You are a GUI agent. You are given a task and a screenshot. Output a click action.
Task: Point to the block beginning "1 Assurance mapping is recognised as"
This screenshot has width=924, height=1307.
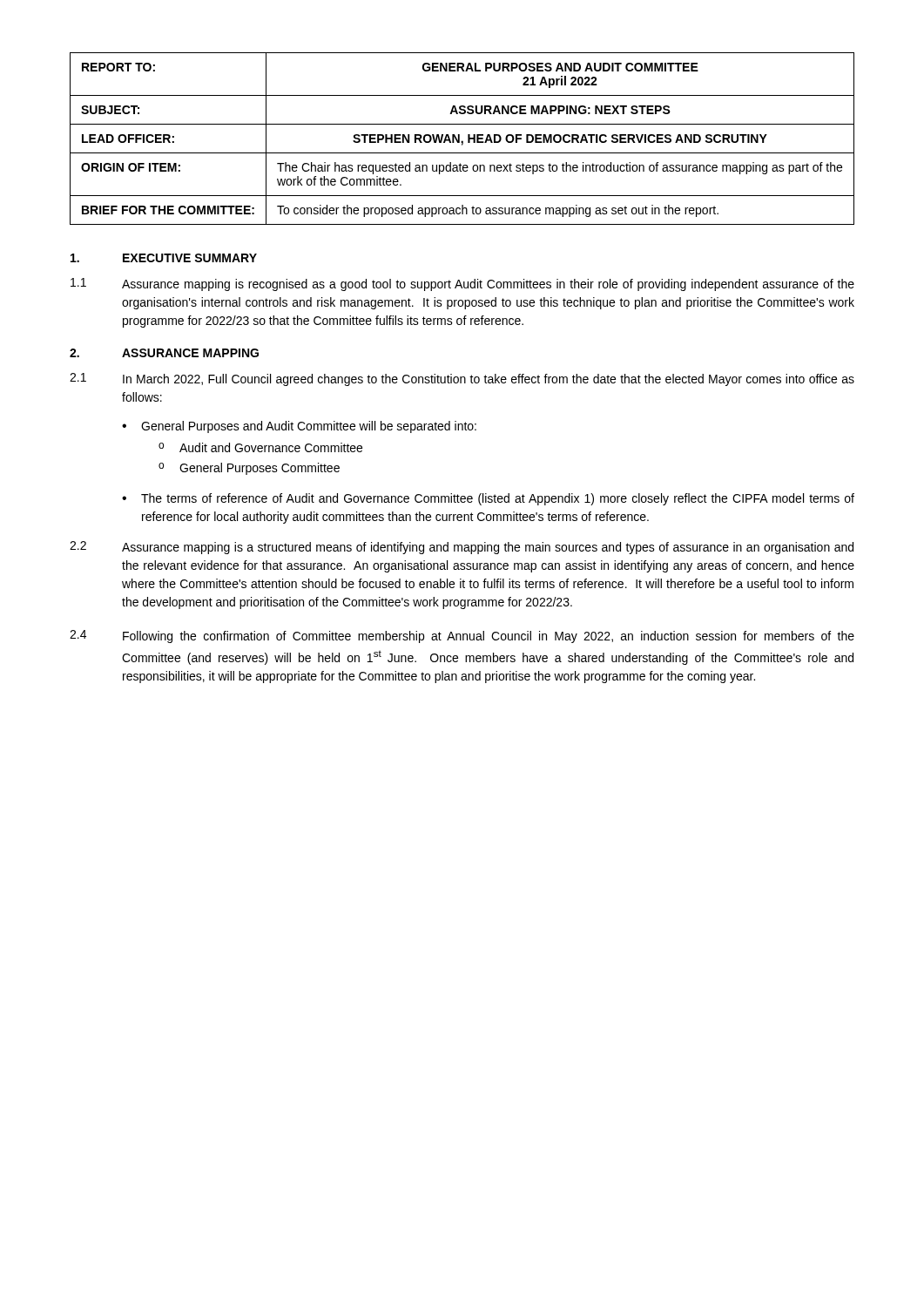pyautogui.click(x=462, y=303)
